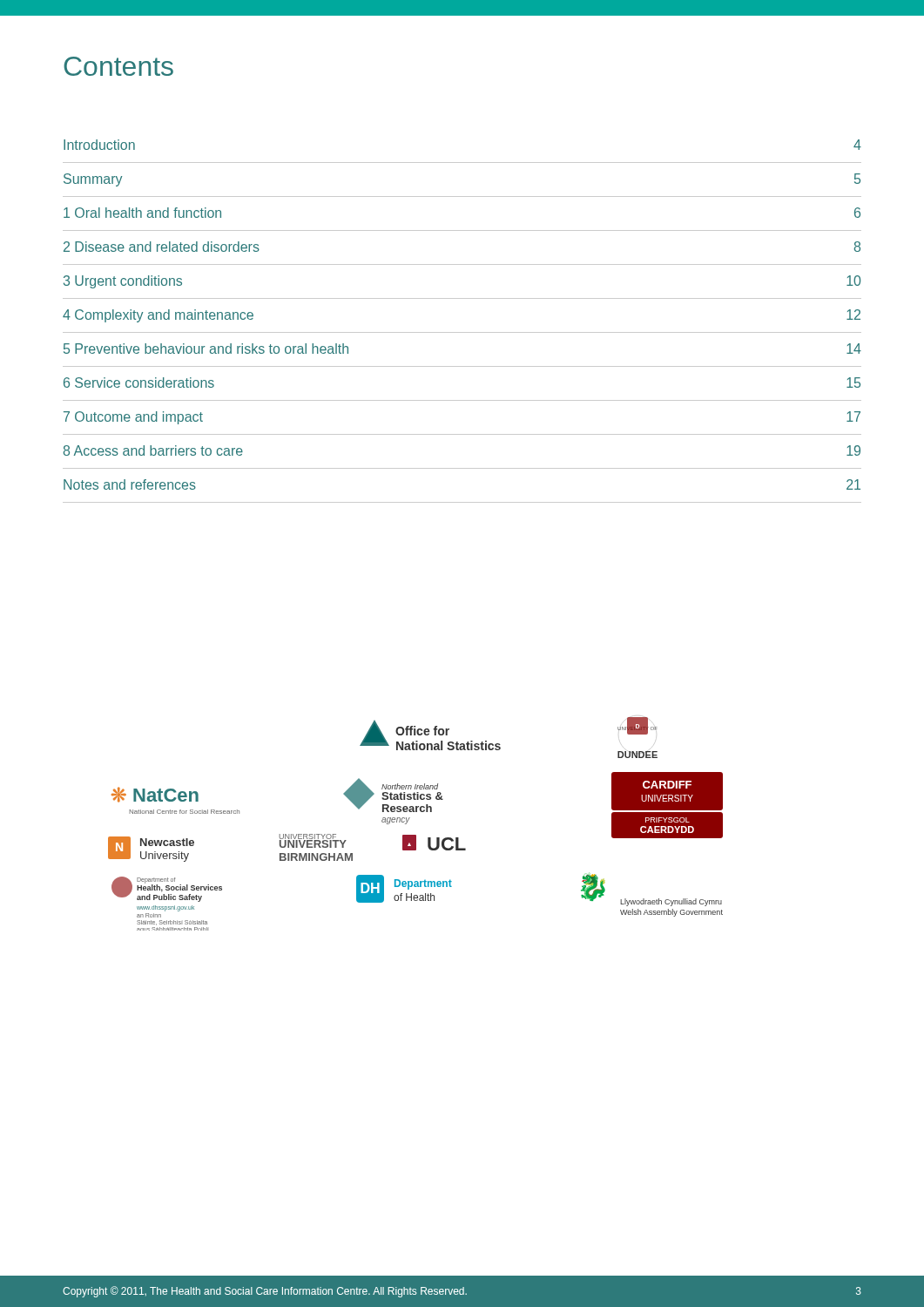This screenshot has height=1307, width=924.
Task: Locate the block of text that opens with "8 Access and barriers to"
Action: coord(152,450)
